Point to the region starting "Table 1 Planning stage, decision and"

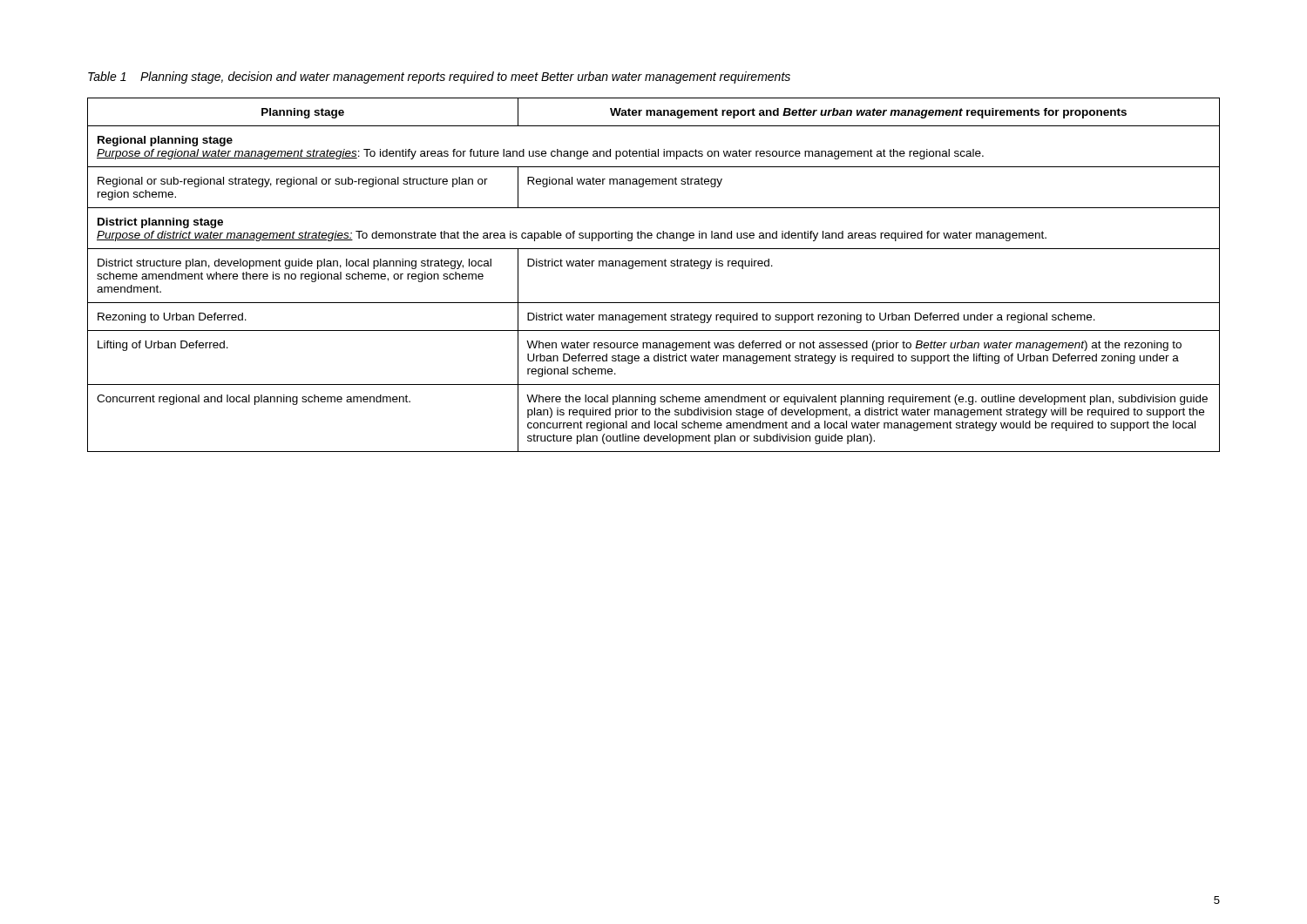point(439,77)
